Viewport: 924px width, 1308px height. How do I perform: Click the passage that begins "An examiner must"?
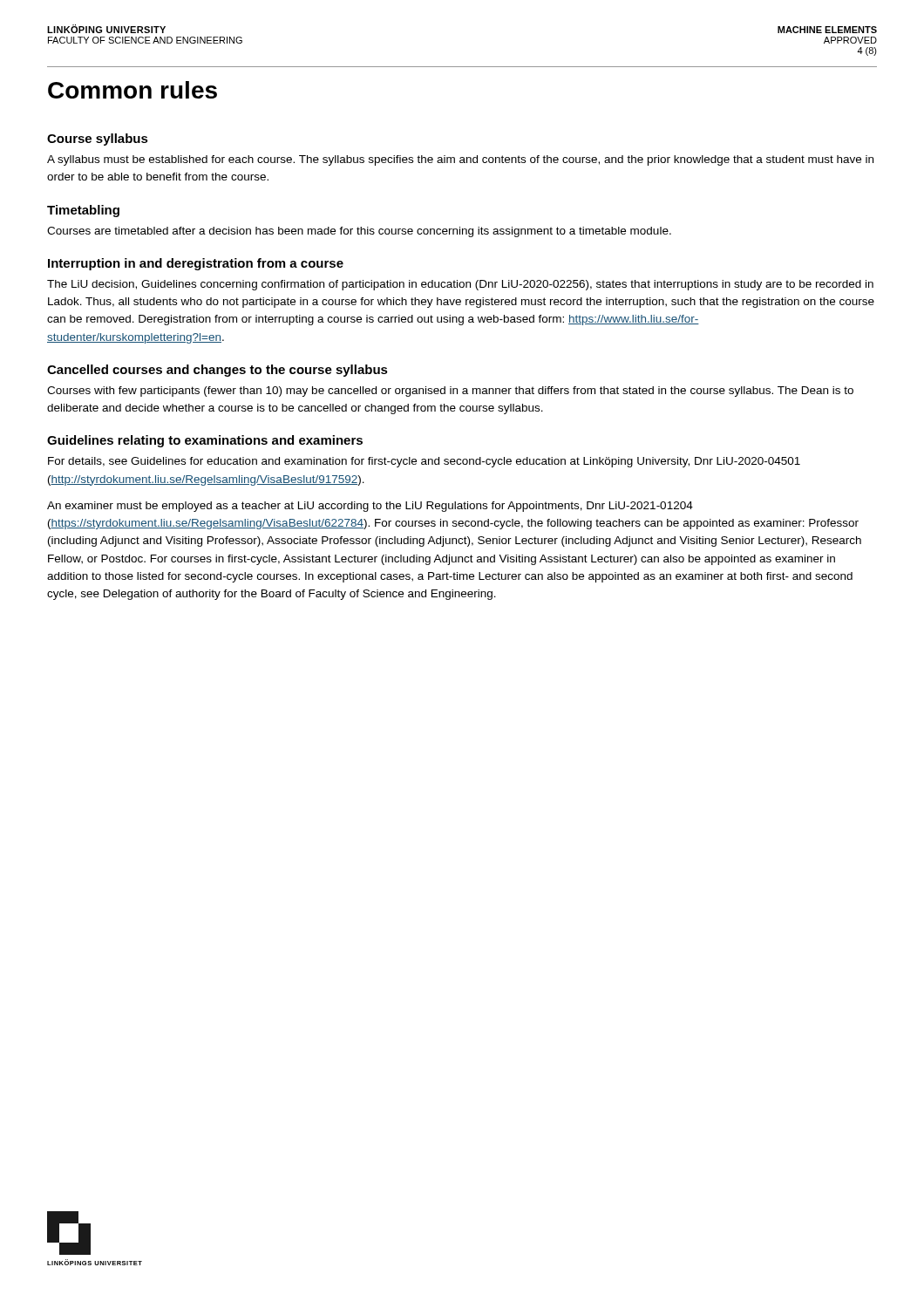click(454, 549)
